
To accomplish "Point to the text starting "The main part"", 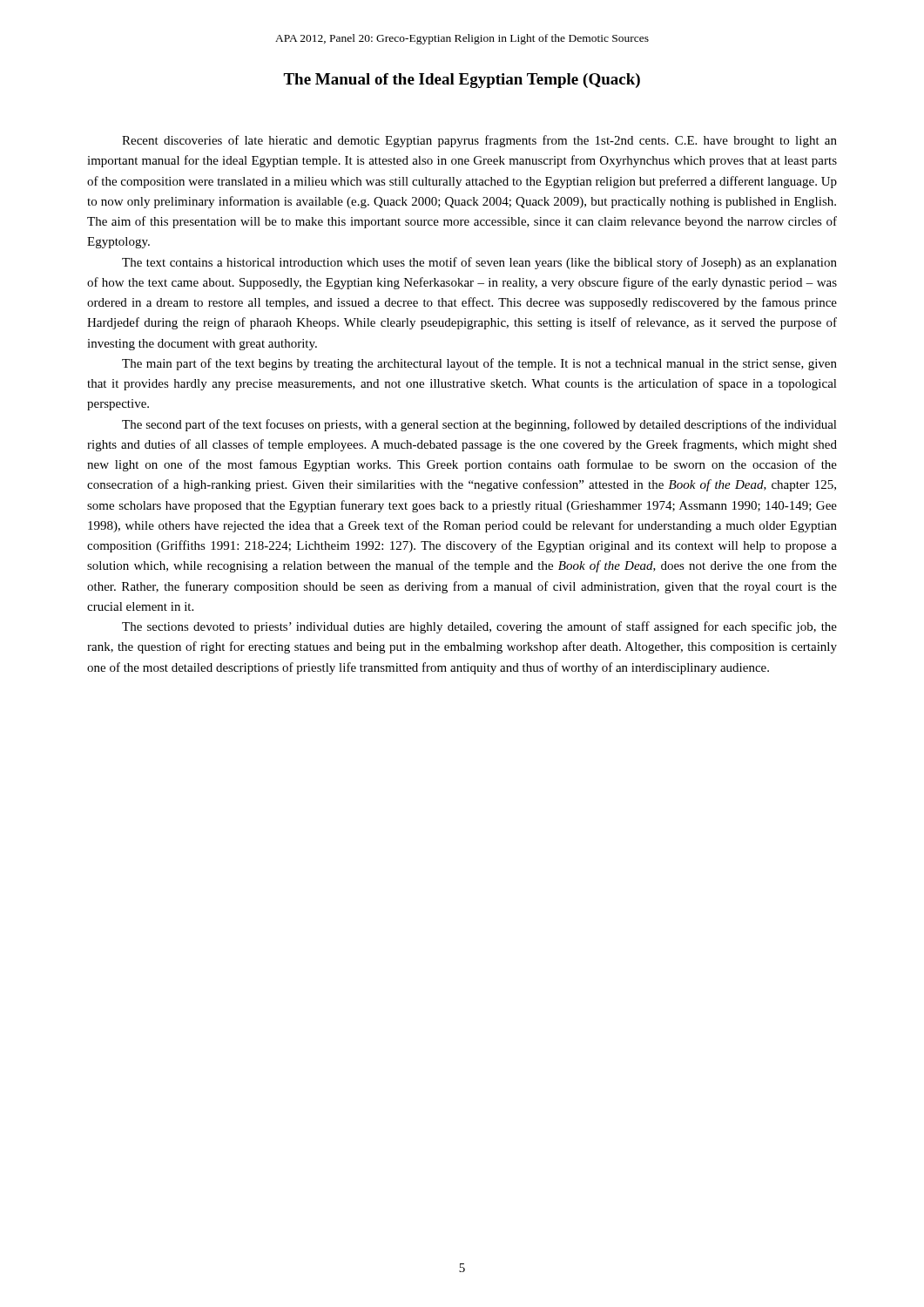I will coord(462,383).
